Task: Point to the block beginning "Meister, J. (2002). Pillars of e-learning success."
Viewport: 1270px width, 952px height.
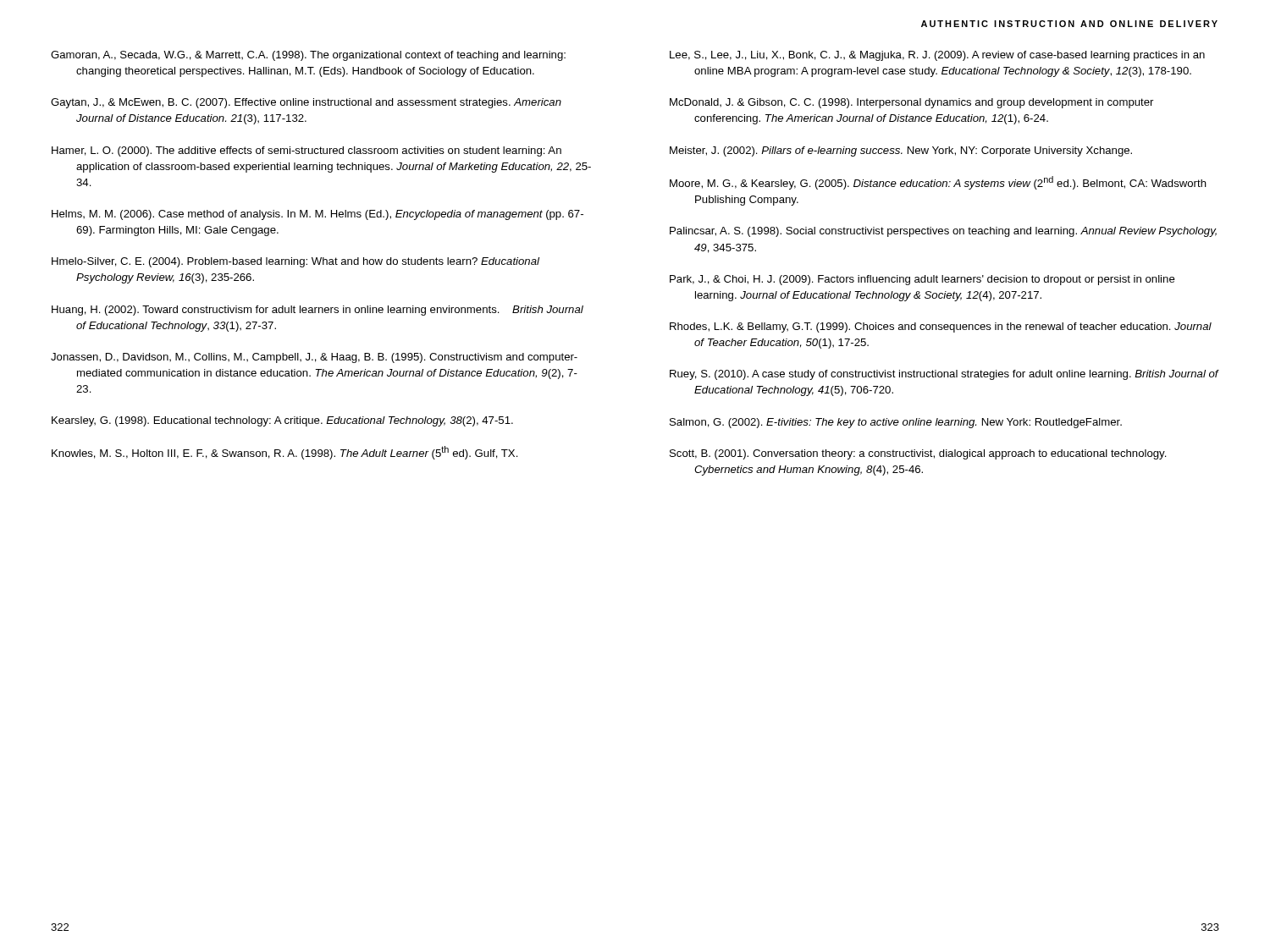Action: (x=901, y=150)
